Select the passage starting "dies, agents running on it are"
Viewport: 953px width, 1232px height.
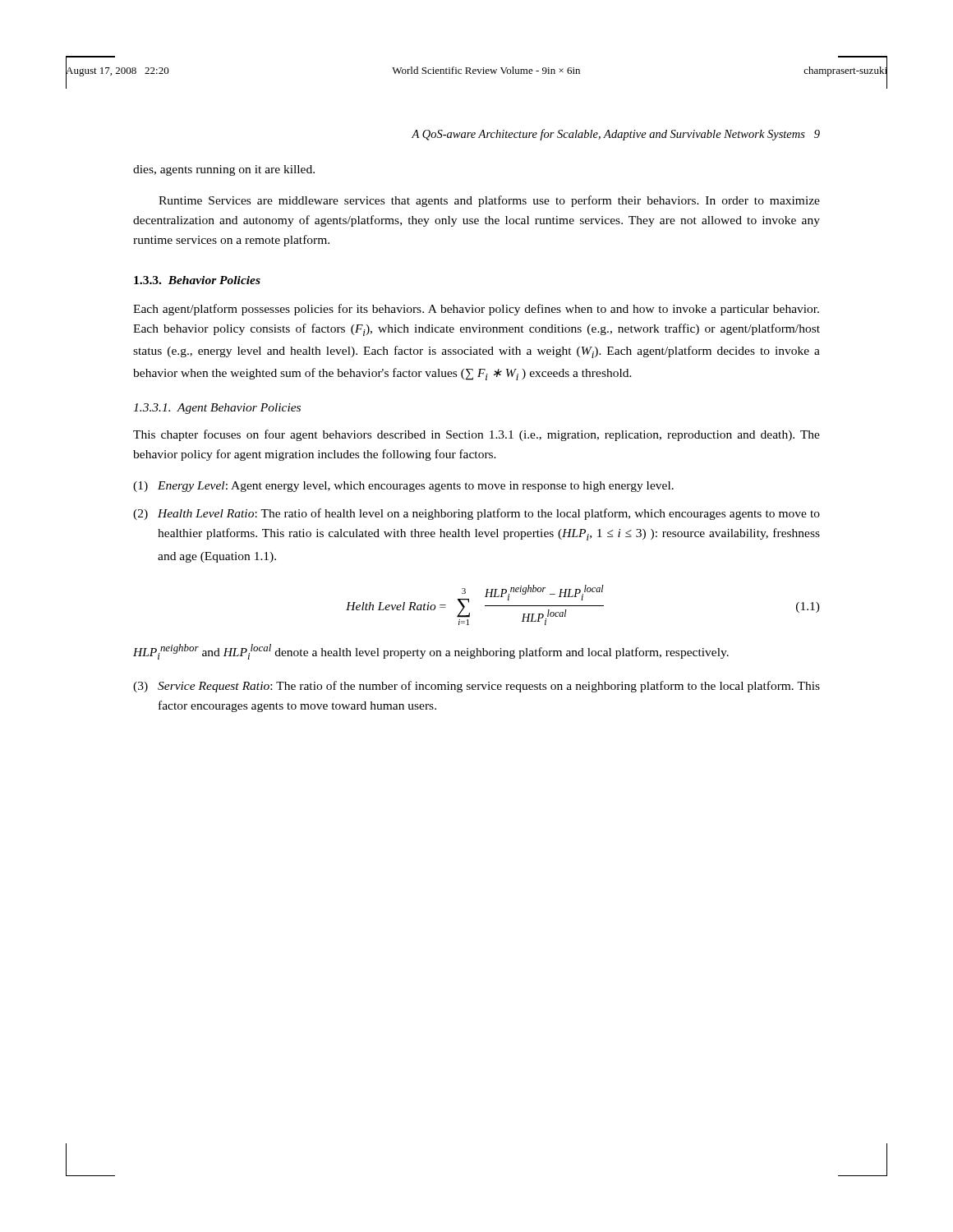pos(224,169)
